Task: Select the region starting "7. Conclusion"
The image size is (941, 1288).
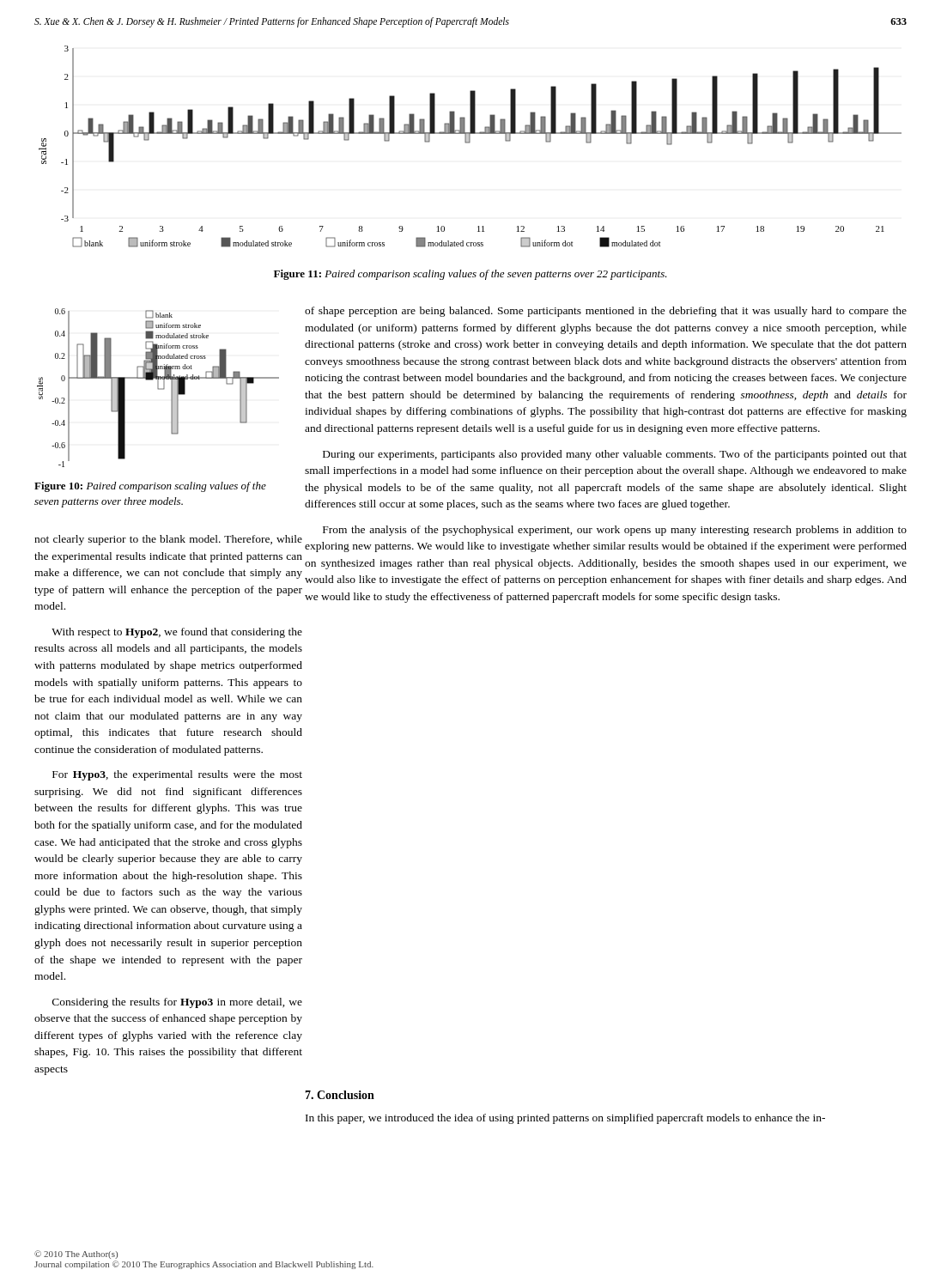Action: point(340,1095)
